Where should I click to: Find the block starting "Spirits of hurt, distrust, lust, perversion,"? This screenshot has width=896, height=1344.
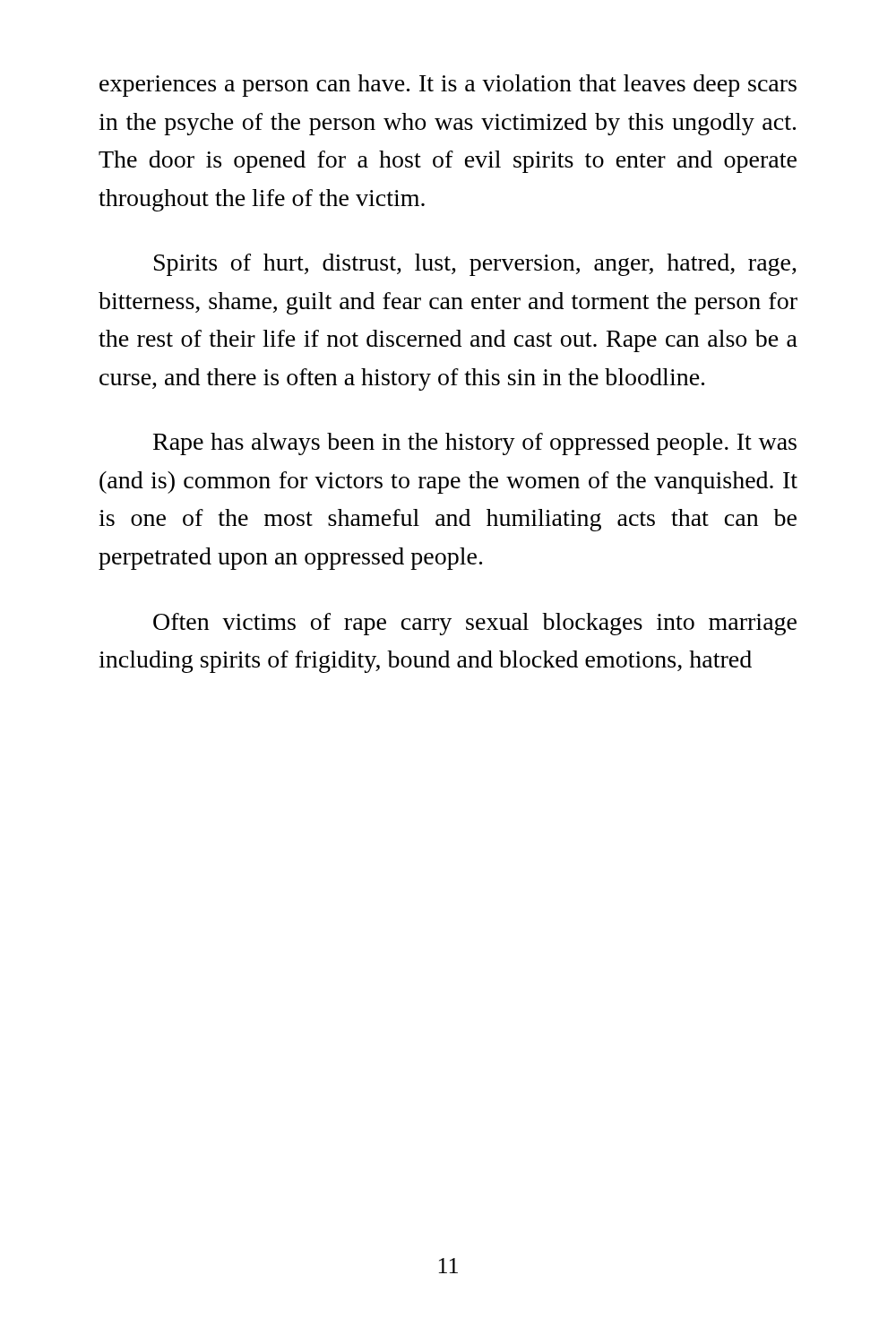[x=448, y=319]
